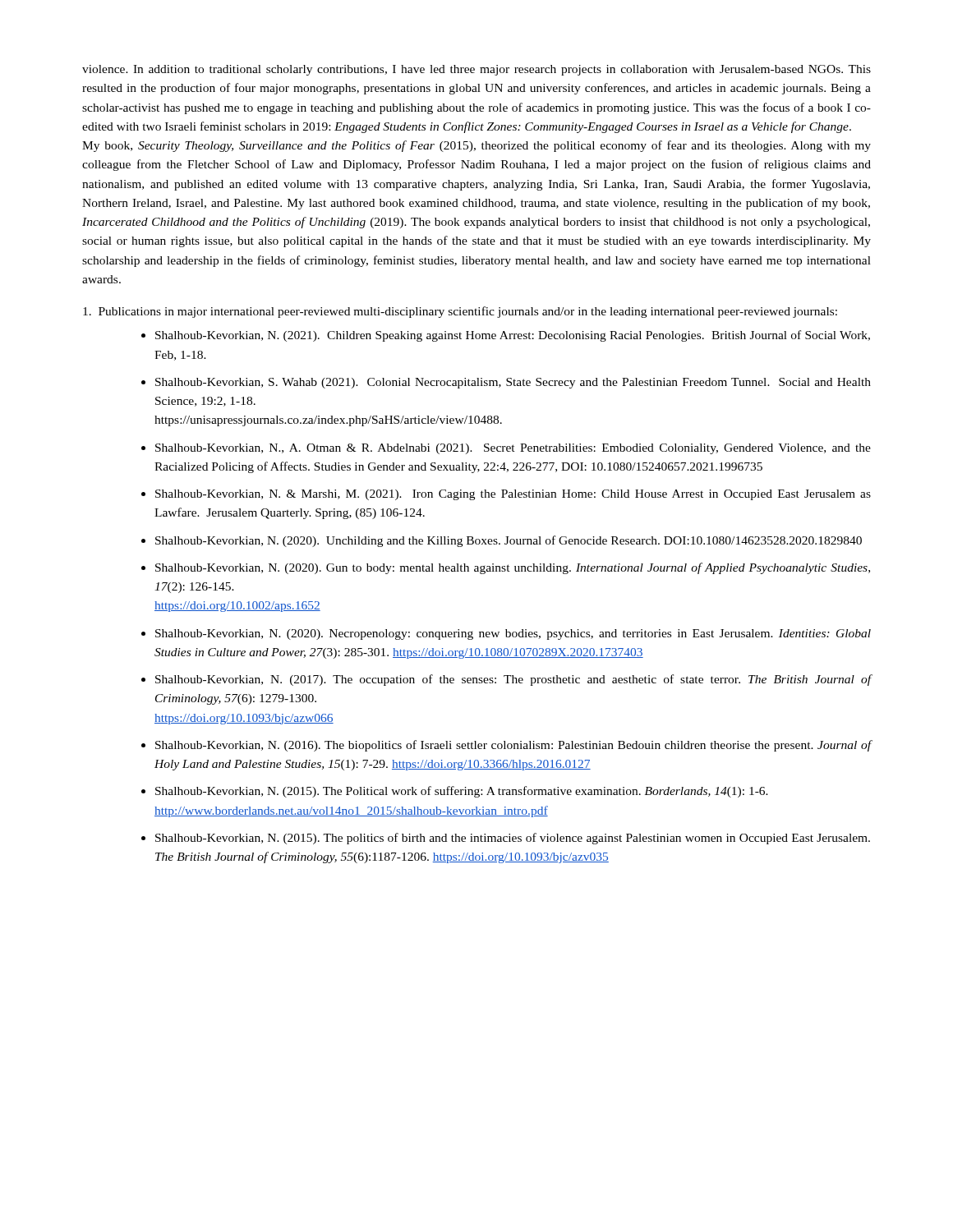The image size is (953, 1232).
Task: Find the text starting "Shalhoub-Kevorkian, N. (2016). The"
Action: [513, 754]
